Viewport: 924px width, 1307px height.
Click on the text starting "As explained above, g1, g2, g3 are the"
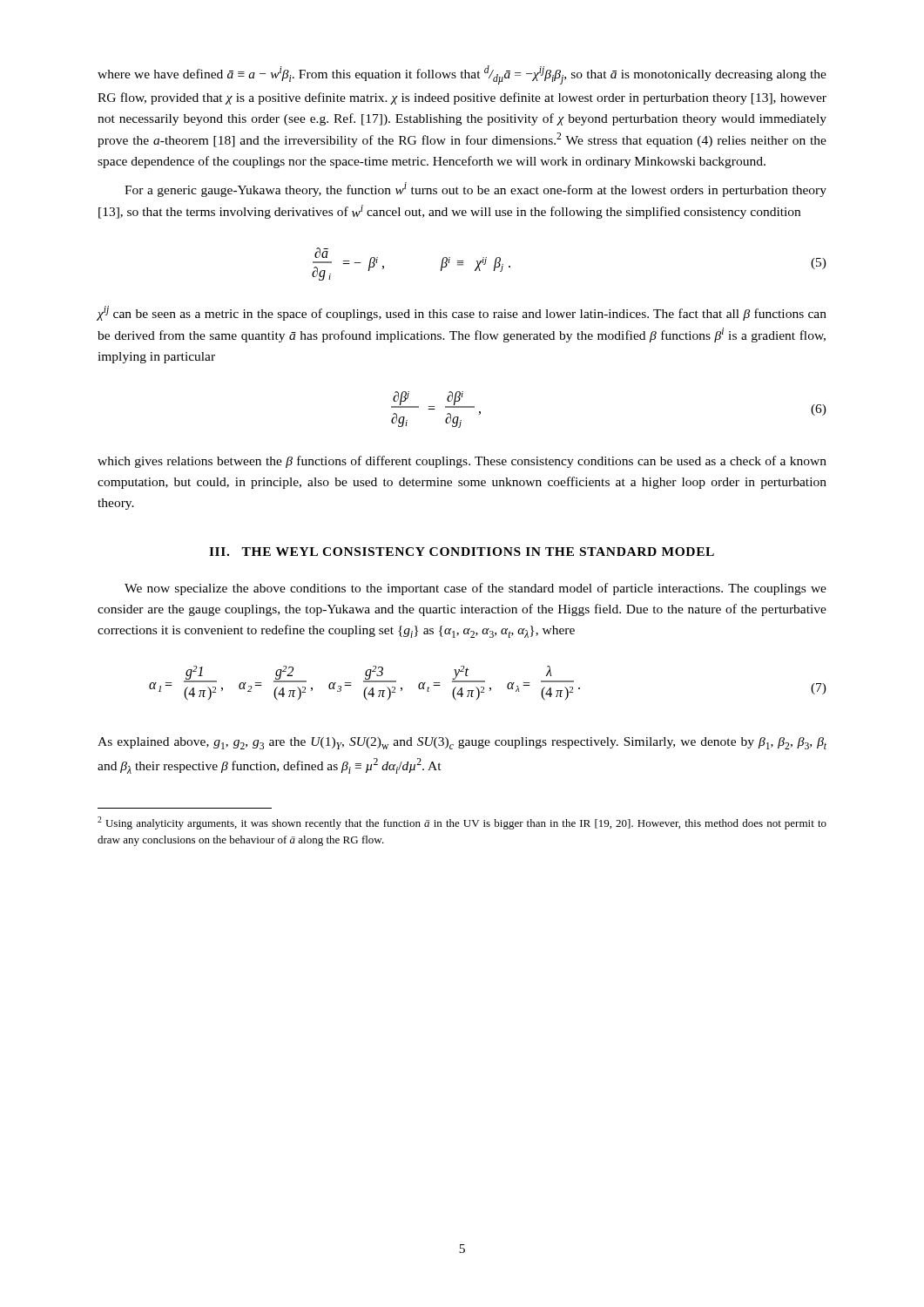(x=462, y=755)
